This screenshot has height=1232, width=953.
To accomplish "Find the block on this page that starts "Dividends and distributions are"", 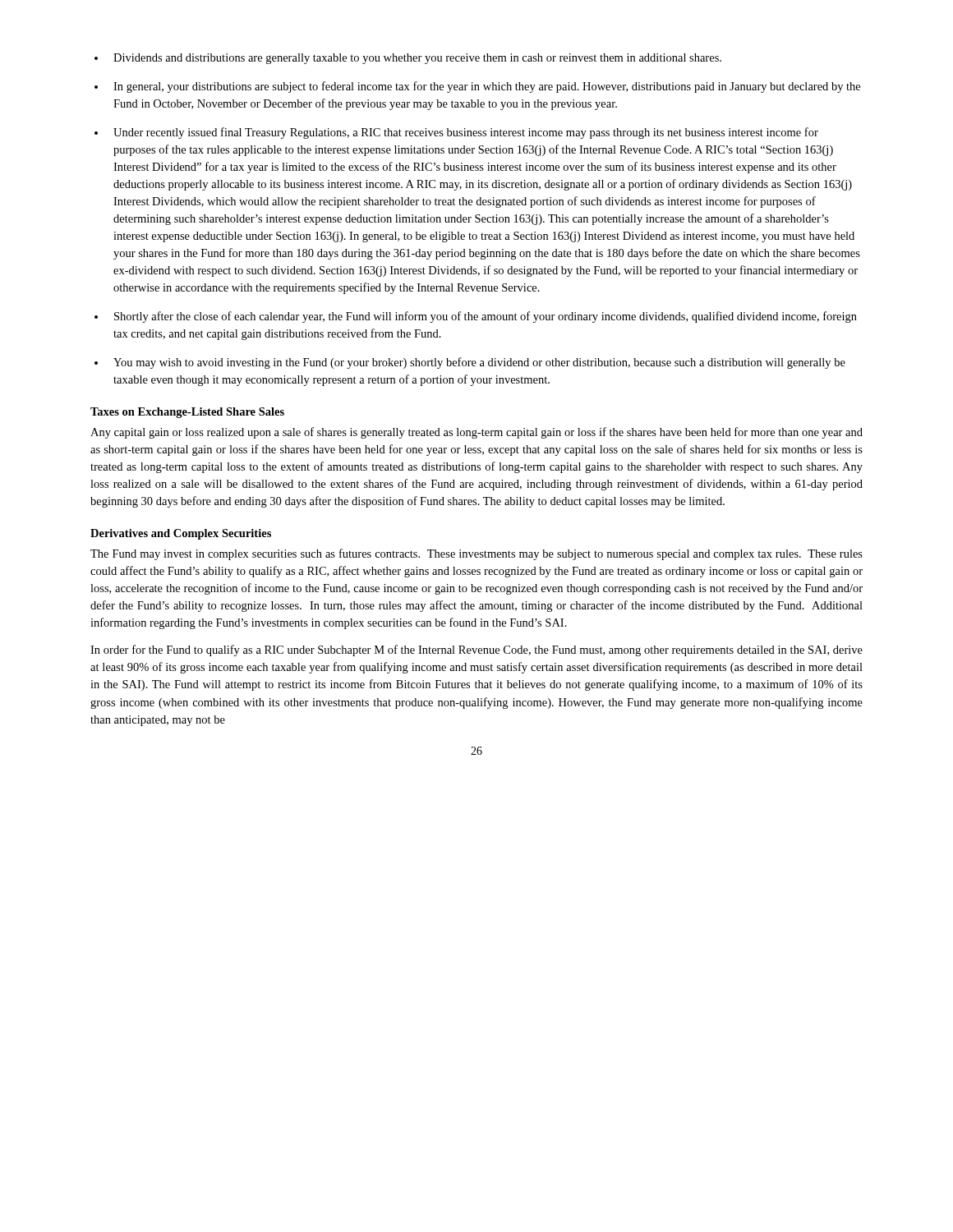I will (418, 57).
